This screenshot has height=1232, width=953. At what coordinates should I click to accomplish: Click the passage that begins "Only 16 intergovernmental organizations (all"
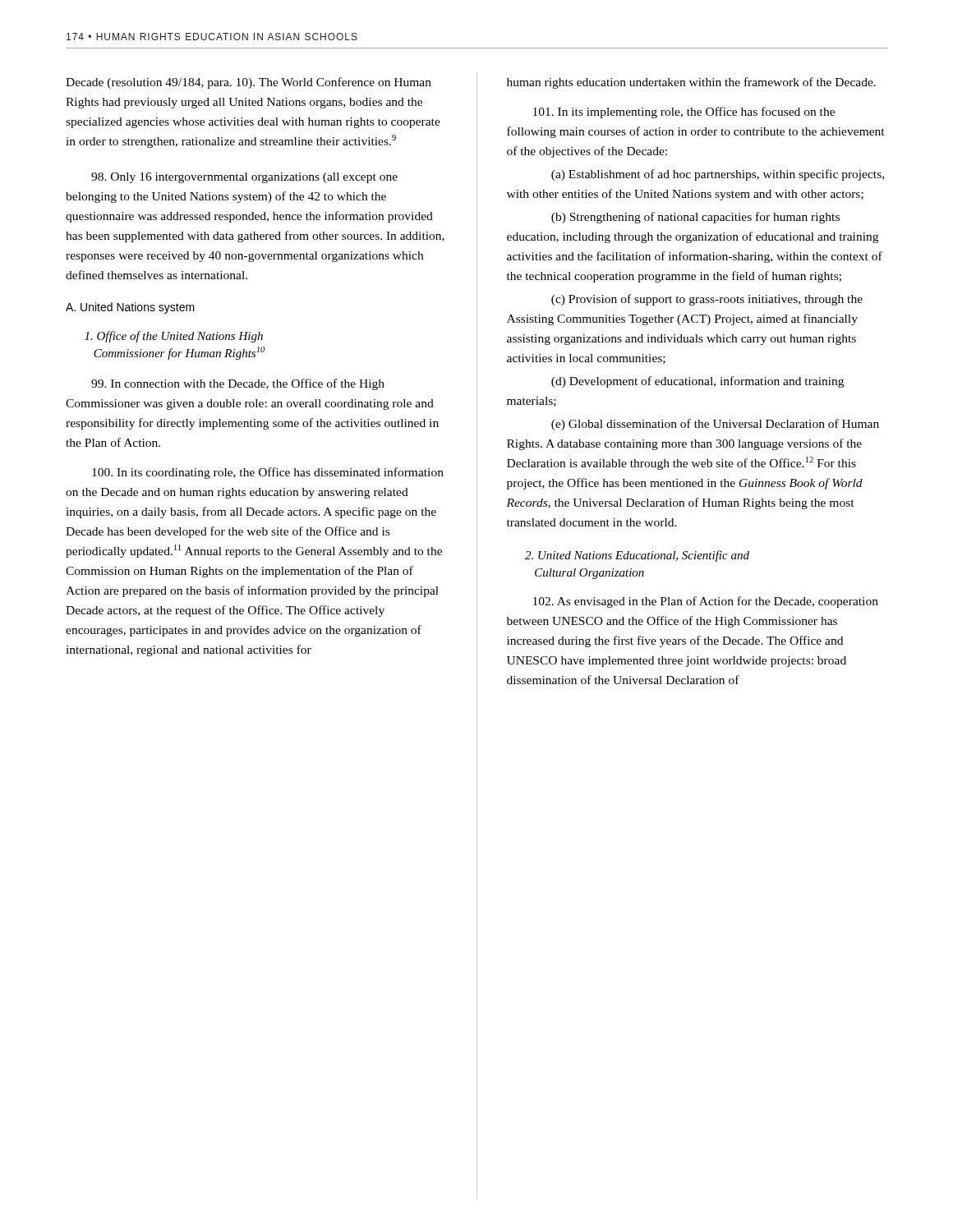click(x=256, y=226)
